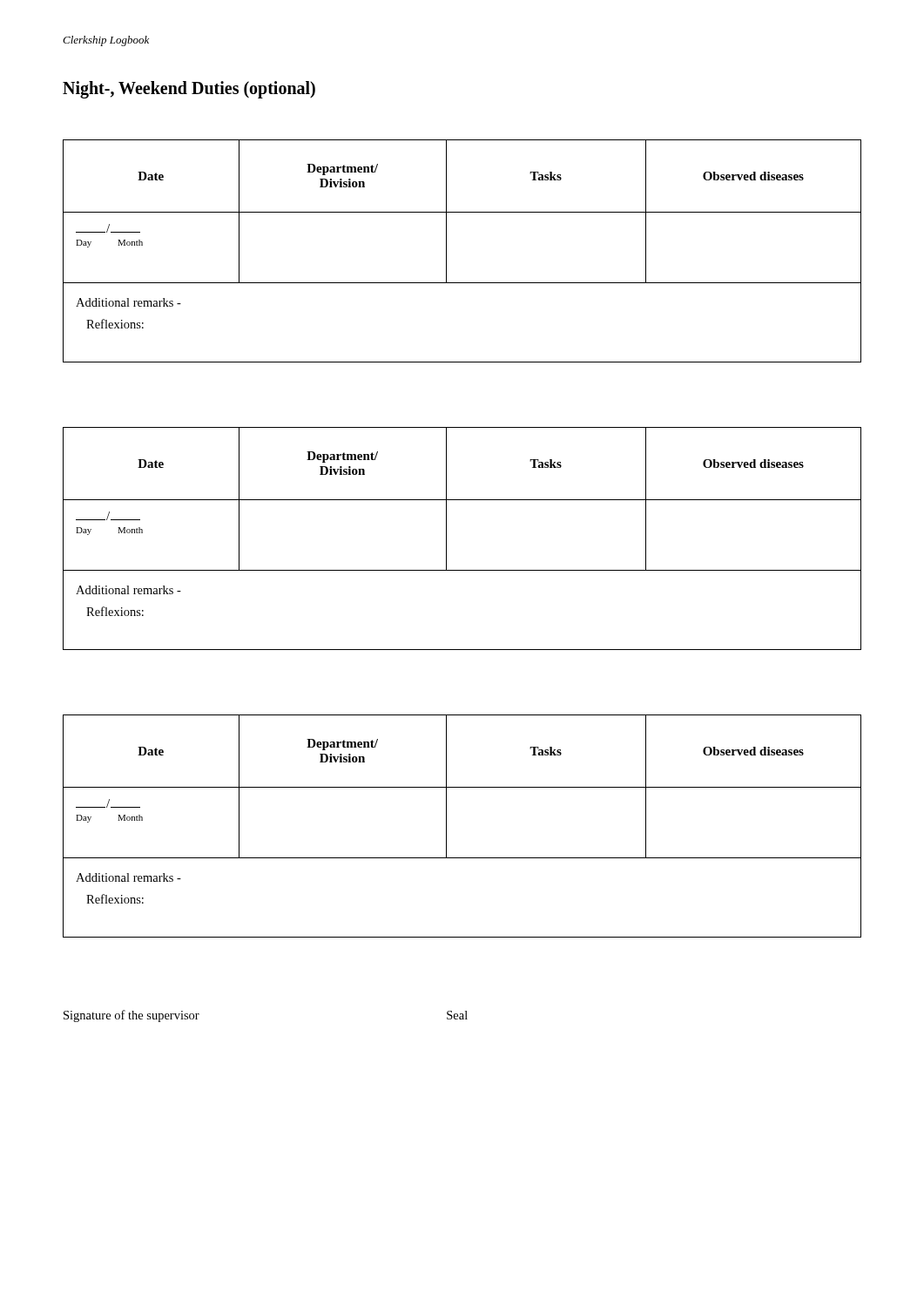This screenshot has height=1307, width=924.
Task: Locate the passage starting "Night-, Weekend Duties (optional)"
Action: point(189,88)
